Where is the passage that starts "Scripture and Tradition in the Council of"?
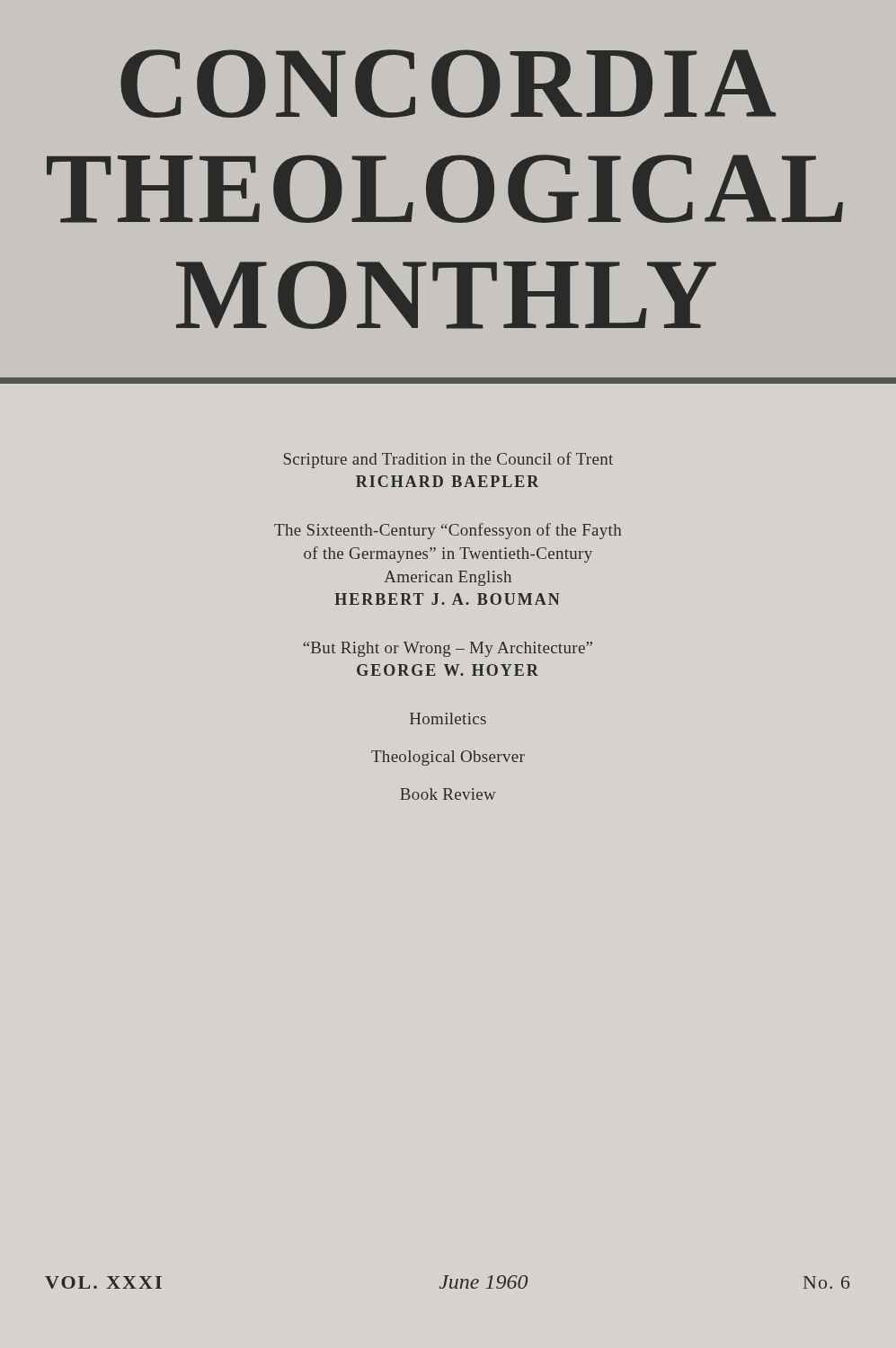This screenshot has height=1348, width=896. click(x=448, y=470)
